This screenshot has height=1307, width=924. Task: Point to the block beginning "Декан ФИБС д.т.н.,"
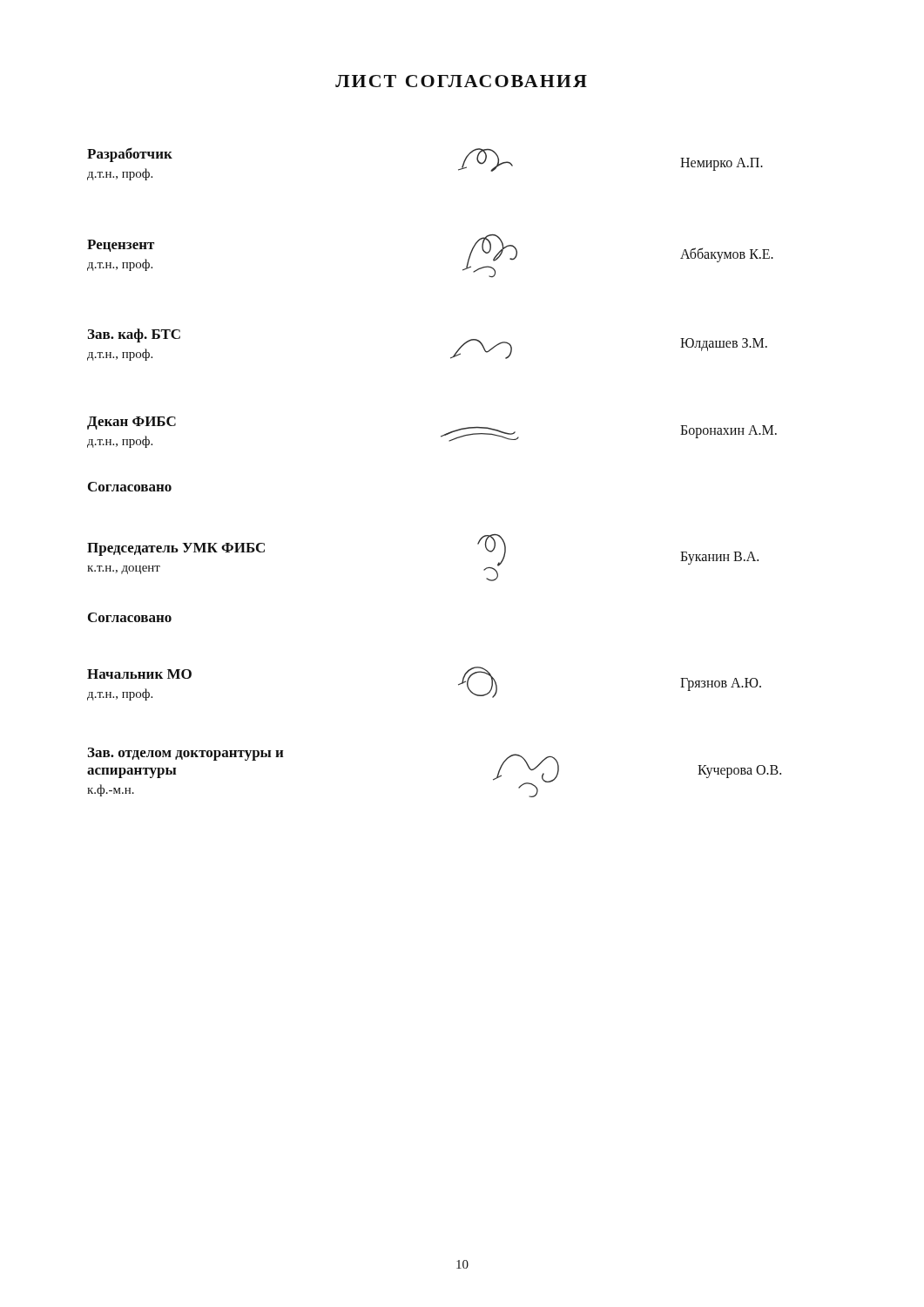click(x=132, y=423)
